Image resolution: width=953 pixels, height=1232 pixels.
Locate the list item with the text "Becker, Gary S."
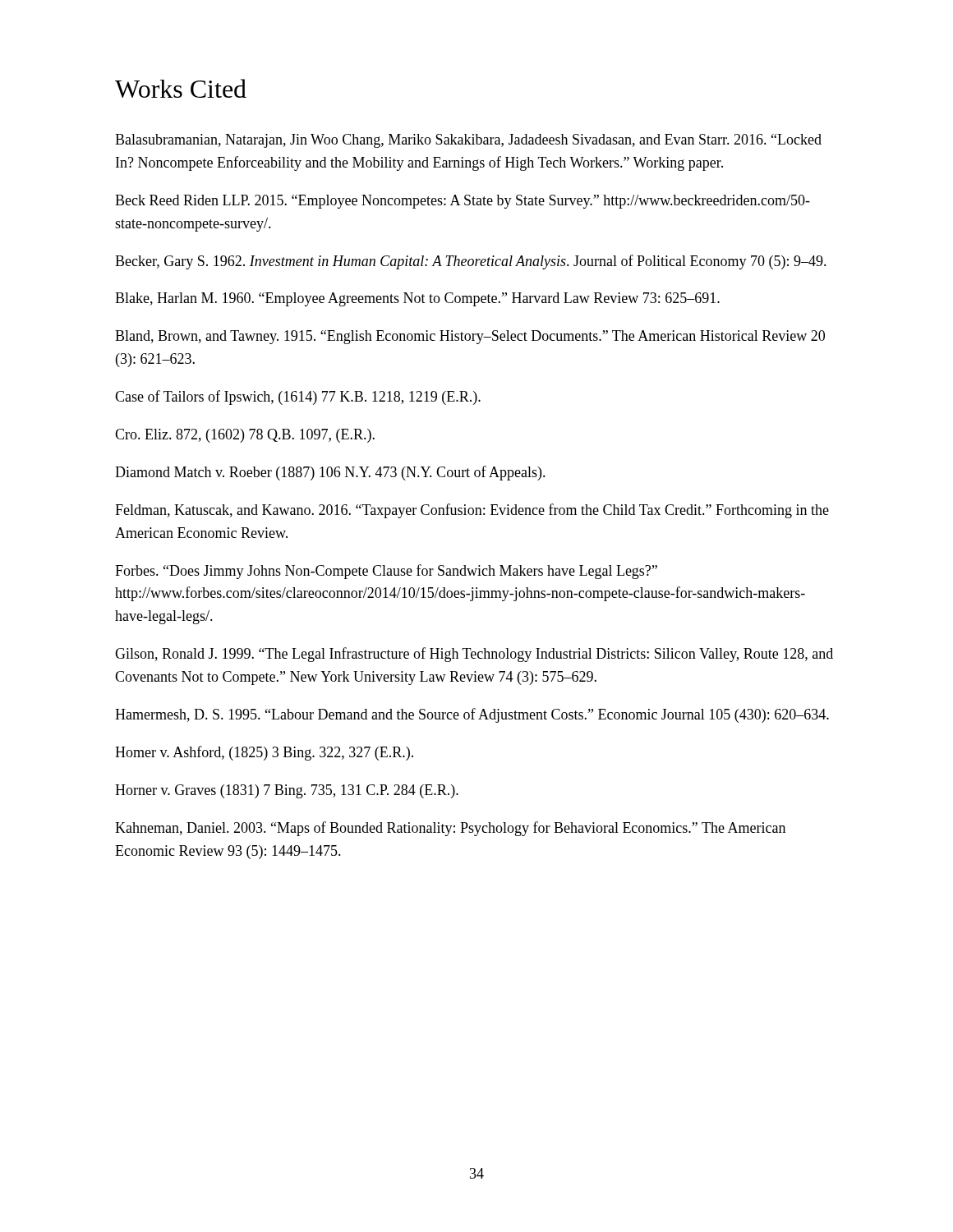(x=471, y=261)
